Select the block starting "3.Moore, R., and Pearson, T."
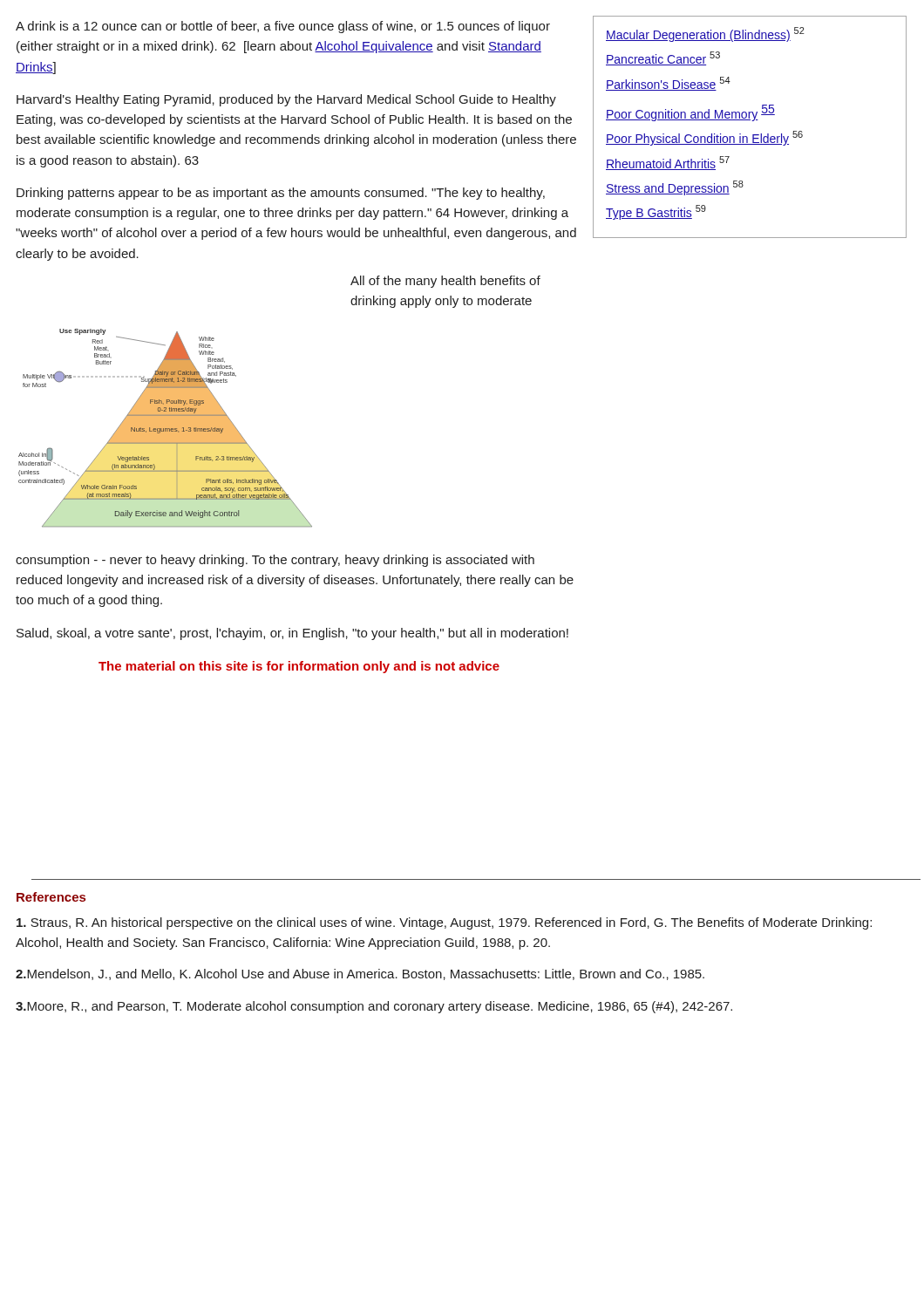 tap(375, 1005)
